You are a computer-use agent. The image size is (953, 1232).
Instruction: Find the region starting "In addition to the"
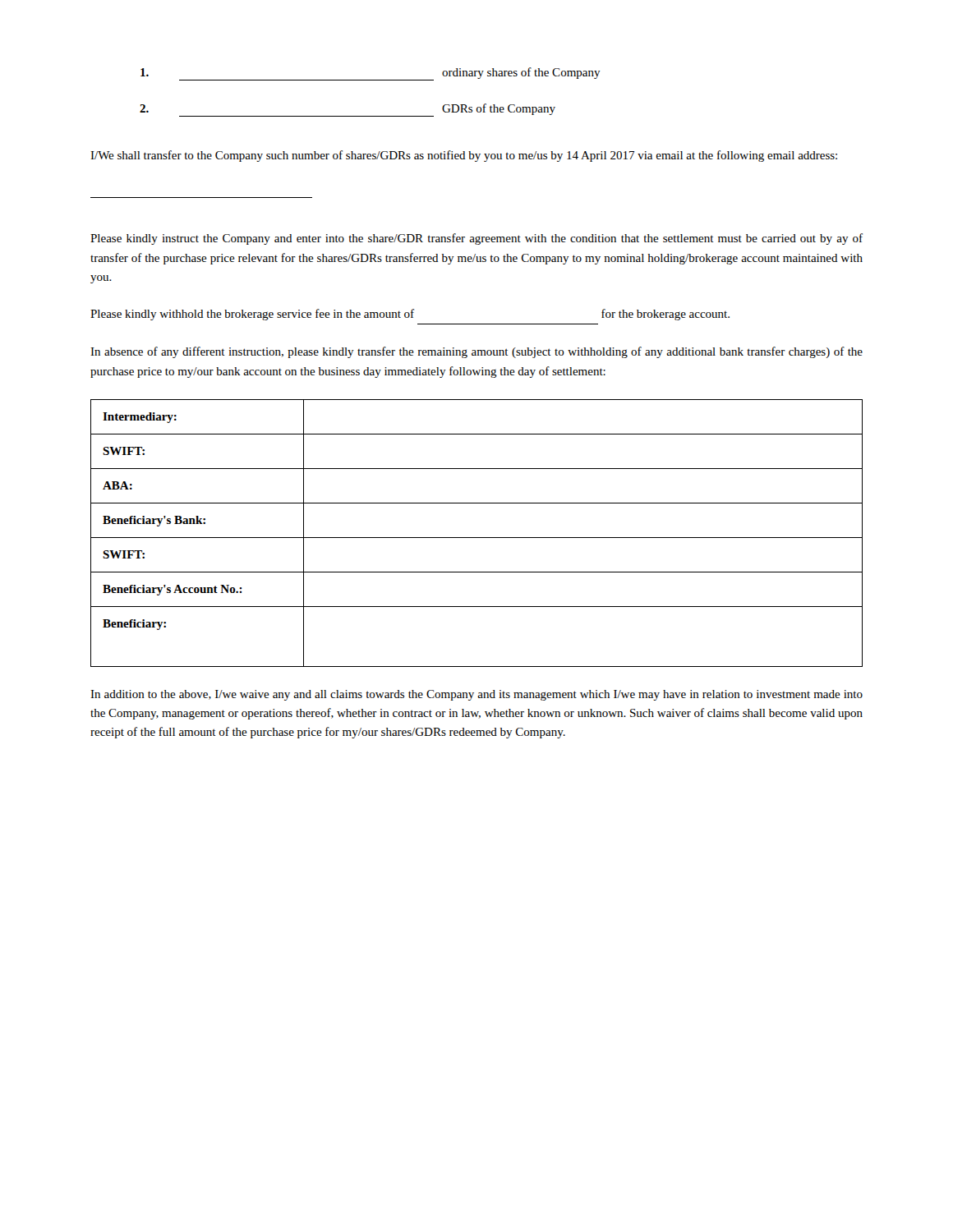point(476,713)
